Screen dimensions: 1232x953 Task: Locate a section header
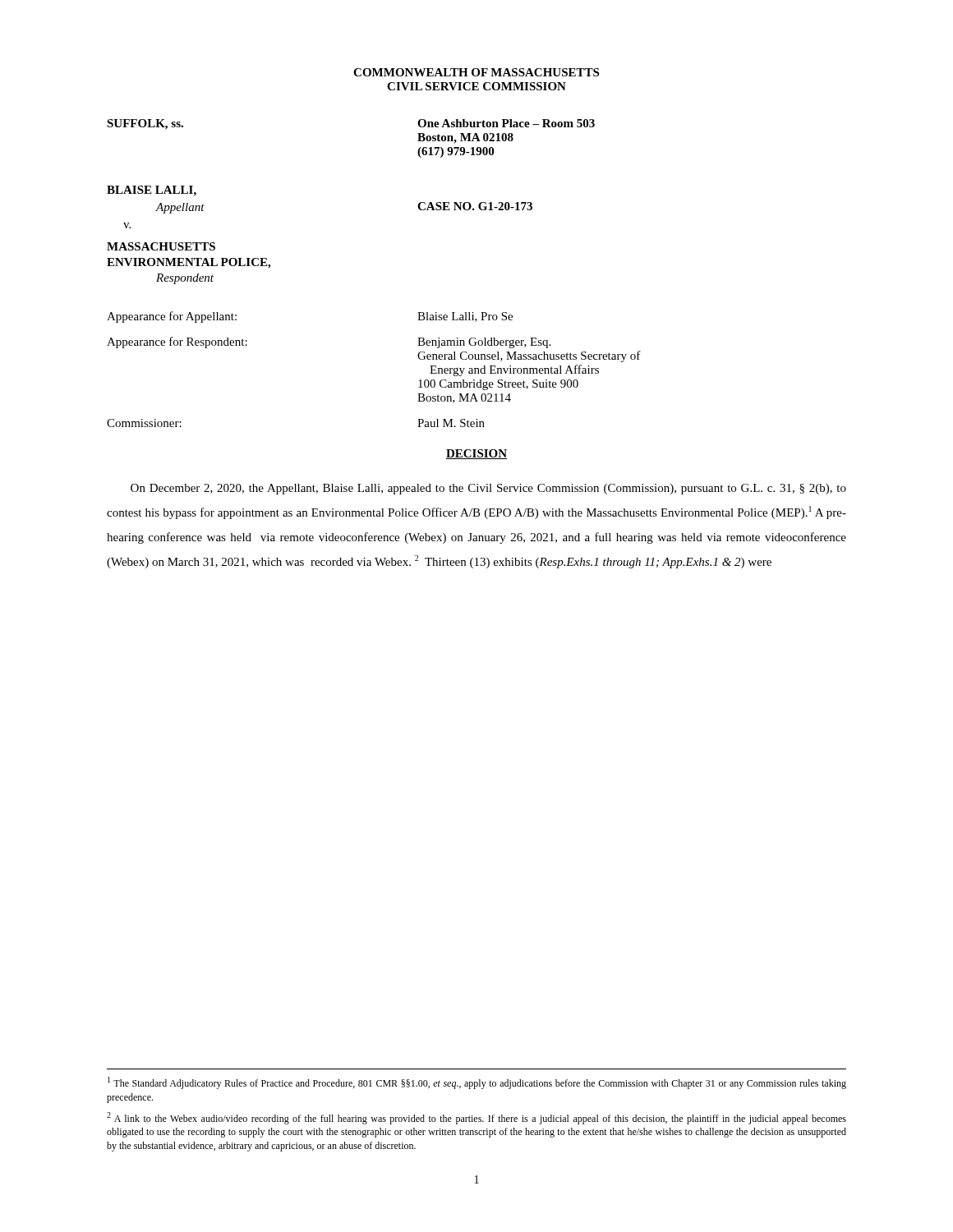[476, 453]
